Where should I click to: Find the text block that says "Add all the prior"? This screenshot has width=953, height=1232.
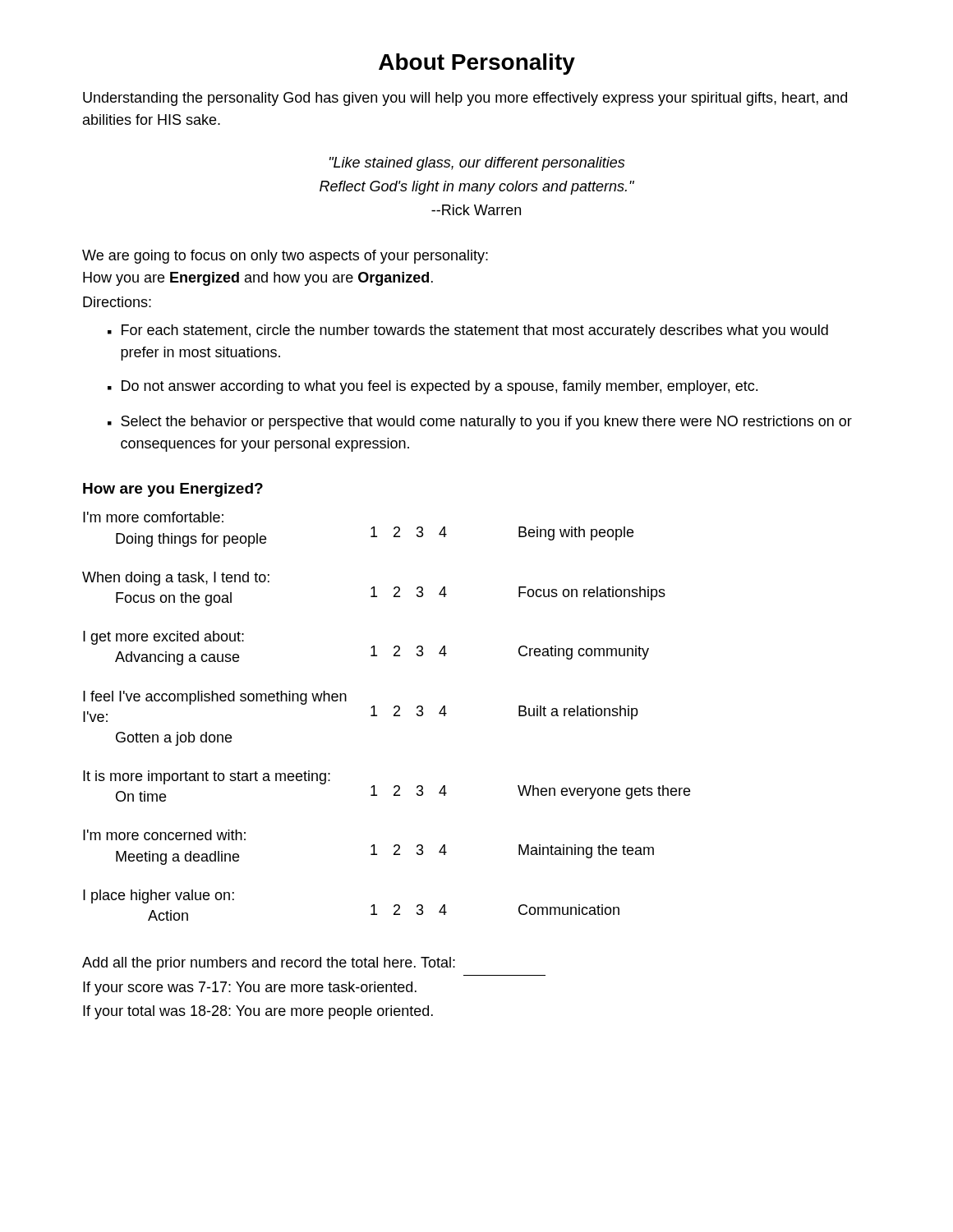click(x=314, y=985)
